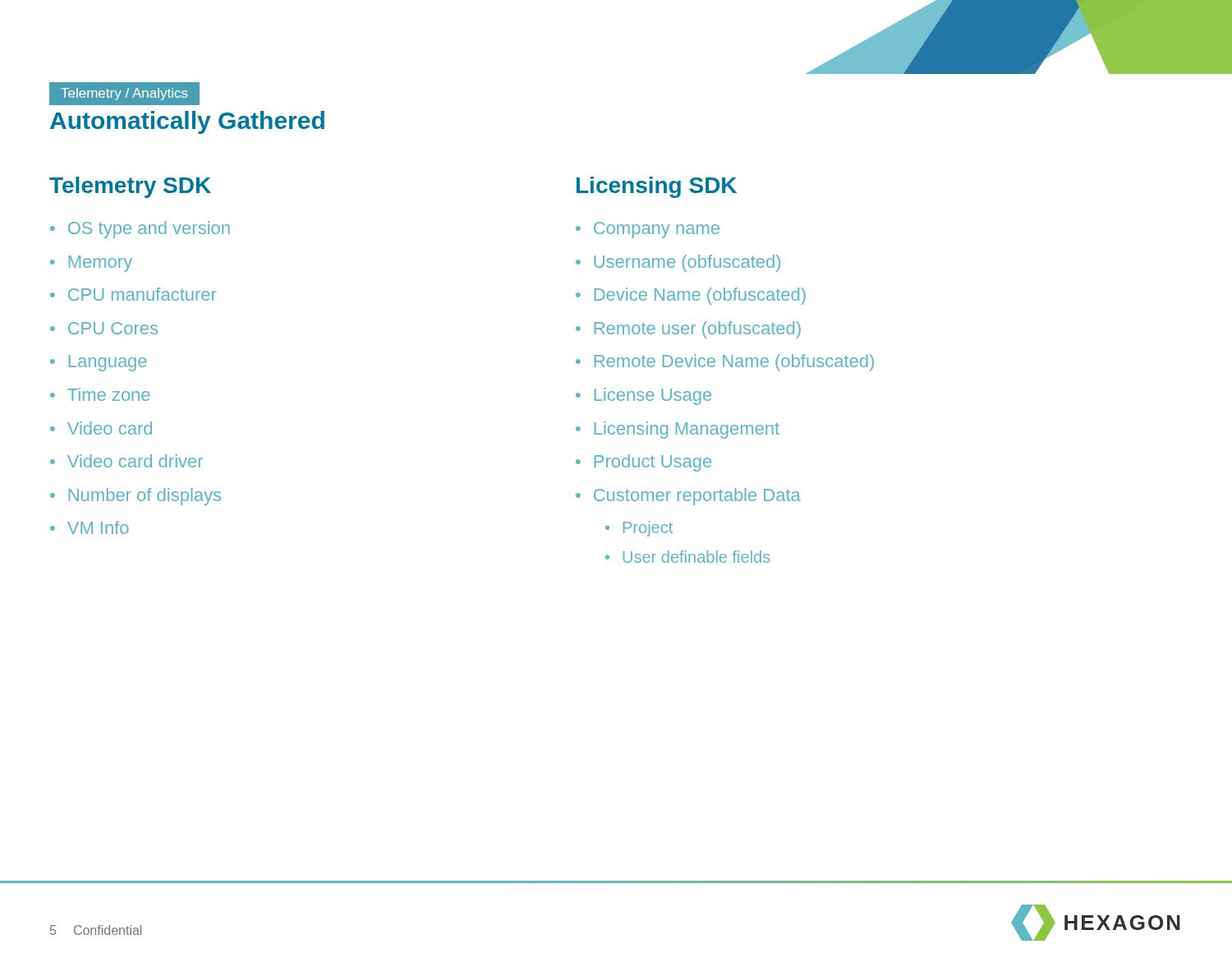The height and width of the screenshot is (953, 1232).
Task: Find the list item with the text "• Video card driver"
Action: pos(126,462)
